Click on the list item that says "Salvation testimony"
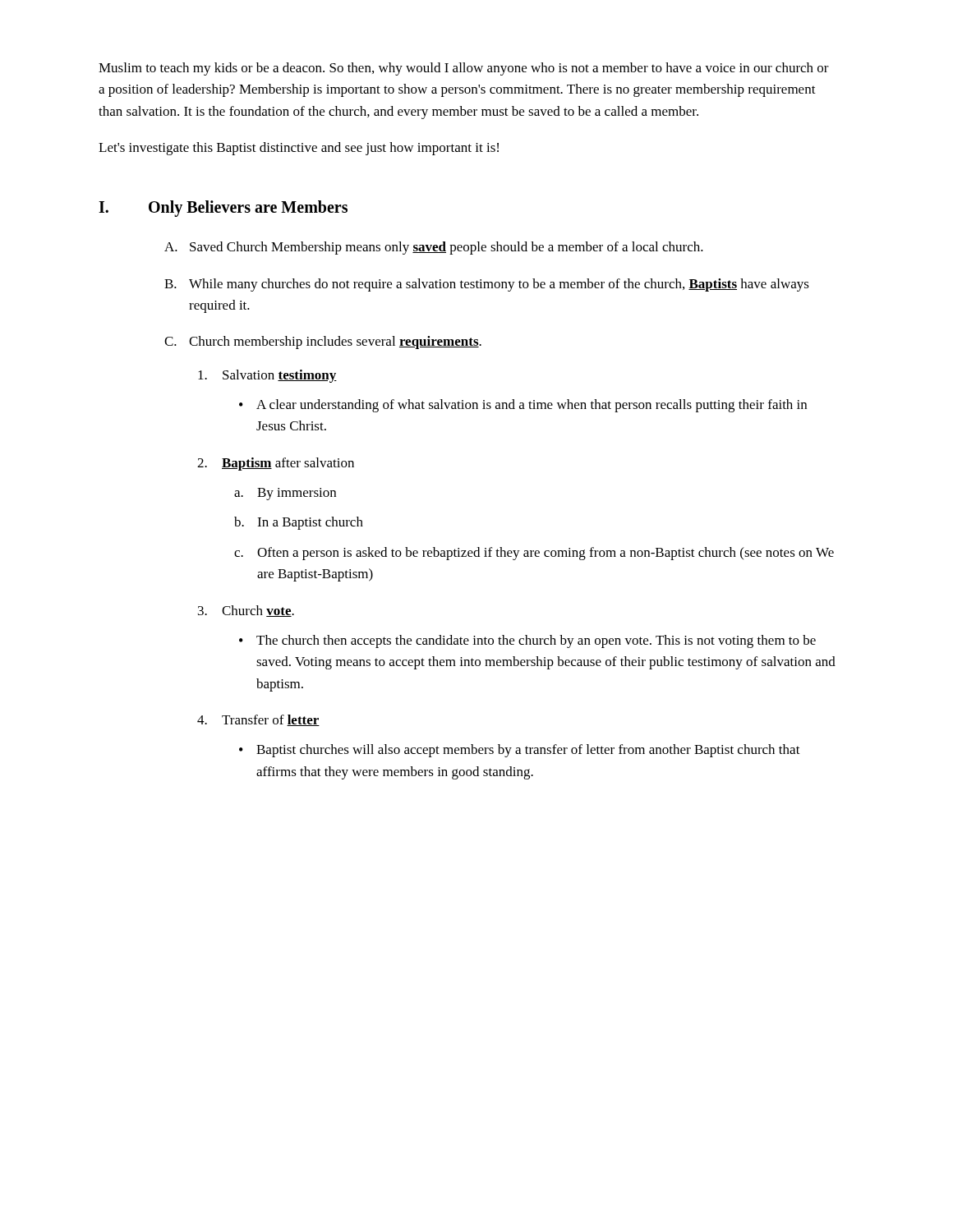 point(267,375)
